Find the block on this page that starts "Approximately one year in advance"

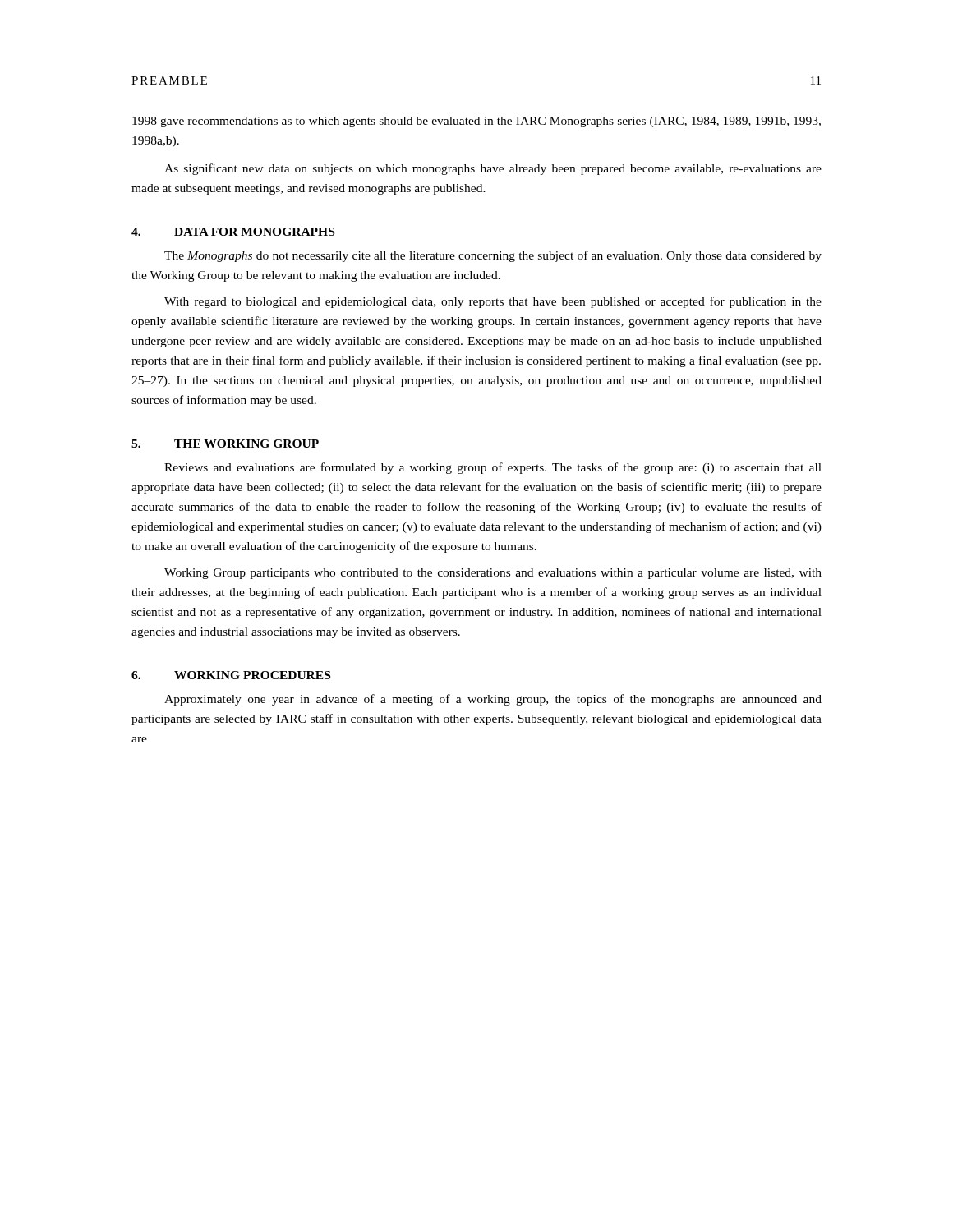click(x=476, y=719)
